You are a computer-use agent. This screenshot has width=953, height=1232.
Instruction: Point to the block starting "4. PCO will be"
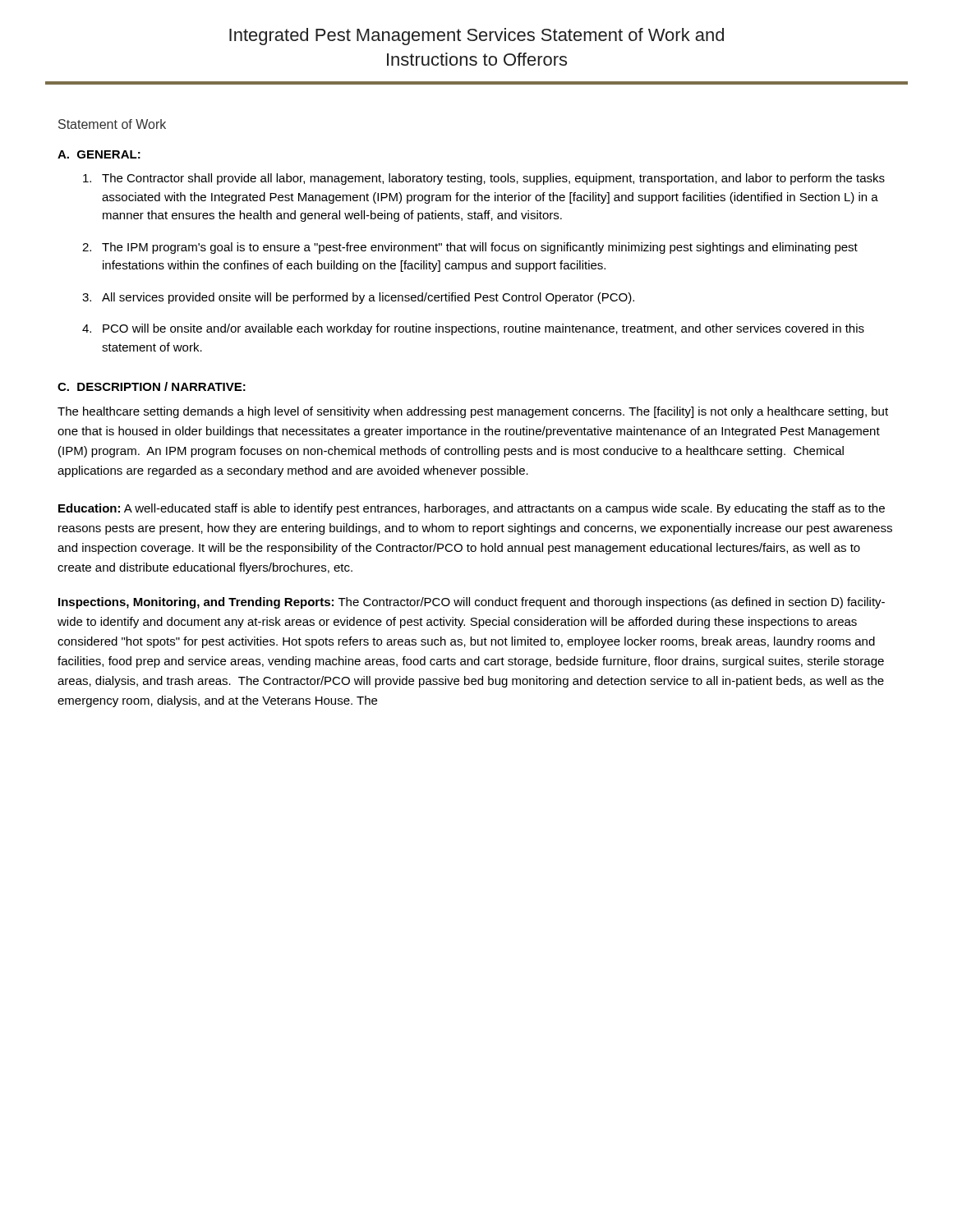[x=489, y=338]
